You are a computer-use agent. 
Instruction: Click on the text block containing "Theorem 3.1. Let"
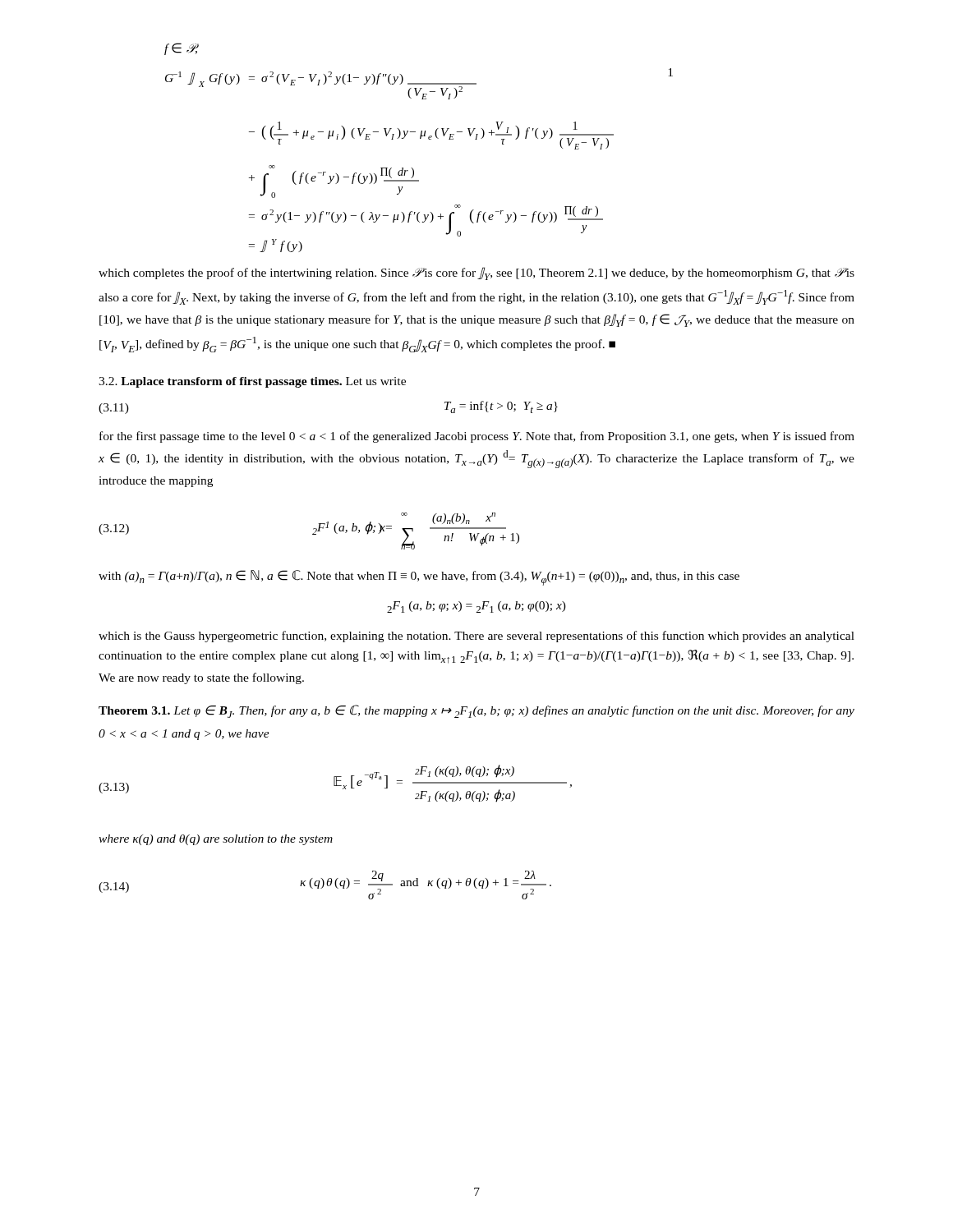(x=476, y=722)
